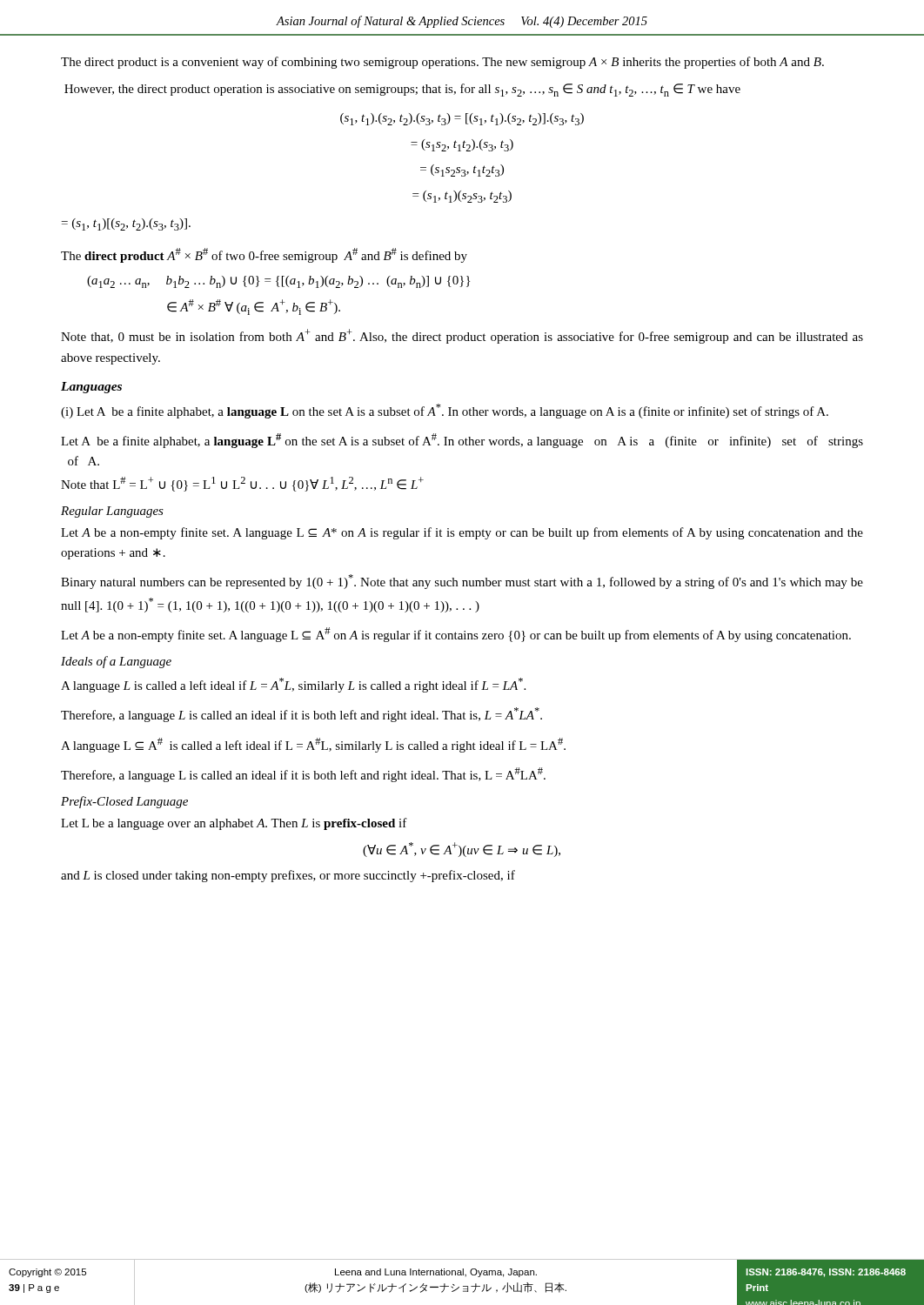Point to the text block starting "The direct product is"
This screenshot has width=924, height=1305.
[x=443, y=62]
